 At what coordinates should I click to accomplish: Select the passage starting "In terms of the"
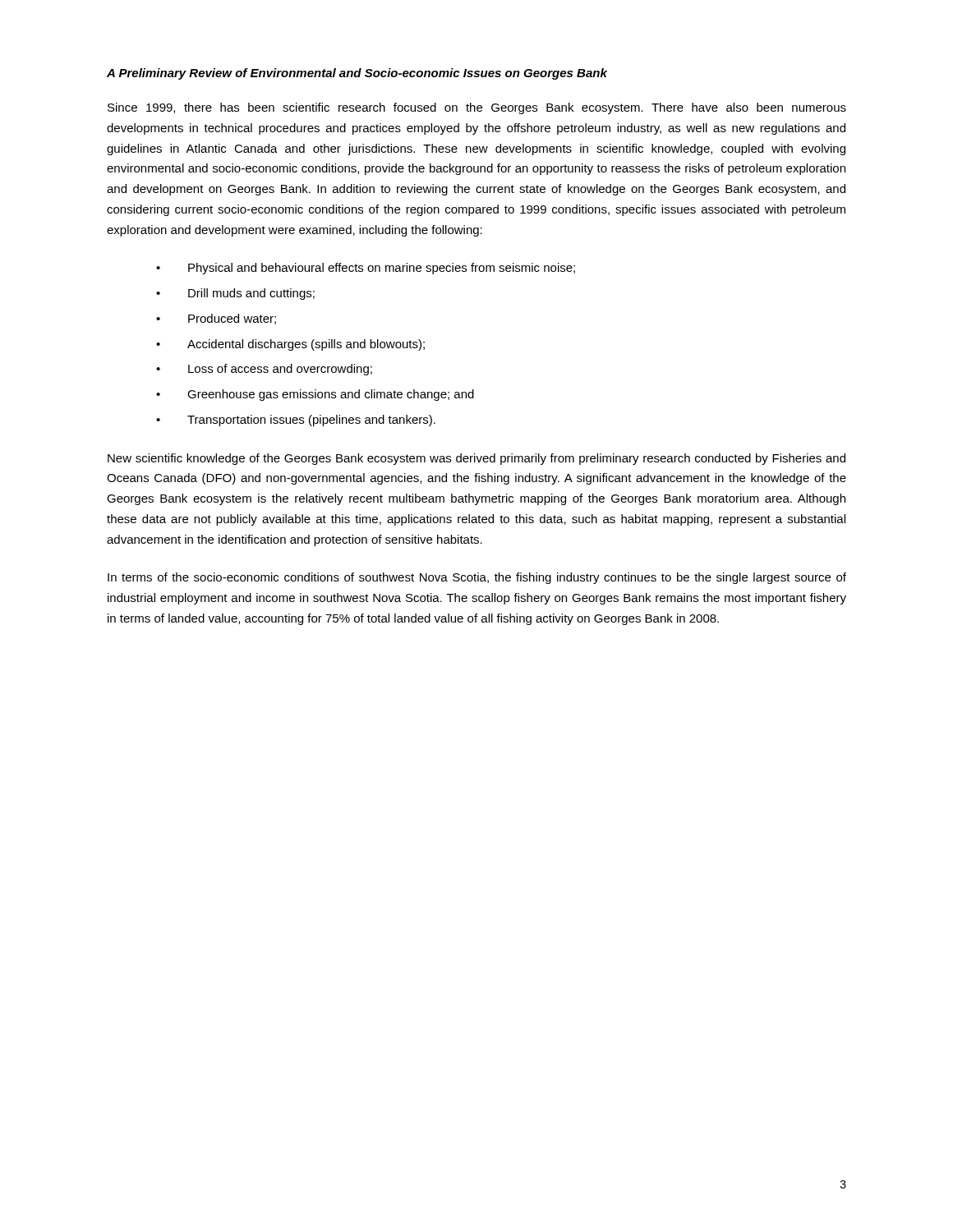(x=476, y=598)
